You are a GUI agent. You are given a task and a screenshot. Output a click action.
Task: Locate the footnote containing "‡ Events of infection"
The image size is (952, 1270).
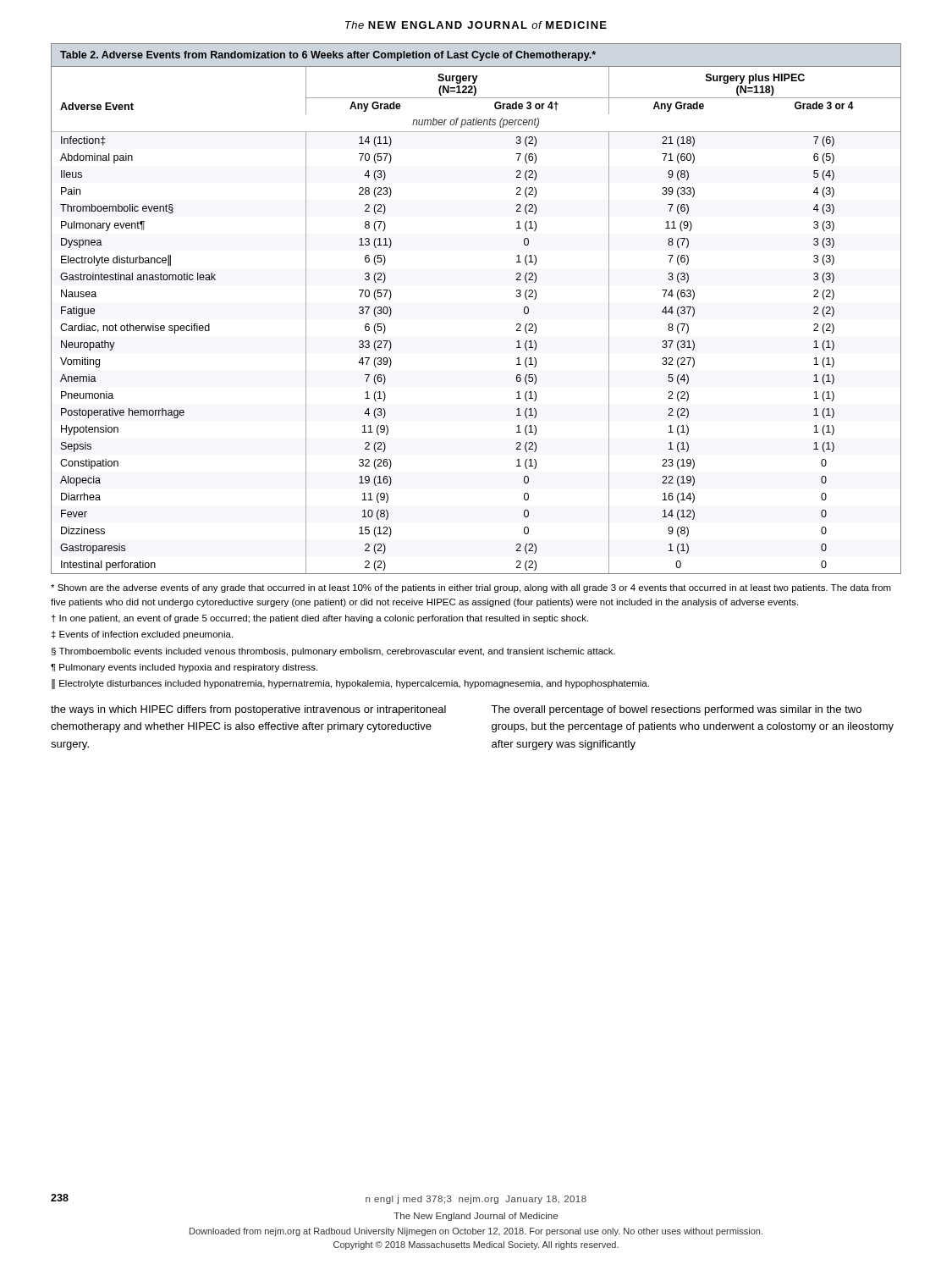[x=142, y=634]
